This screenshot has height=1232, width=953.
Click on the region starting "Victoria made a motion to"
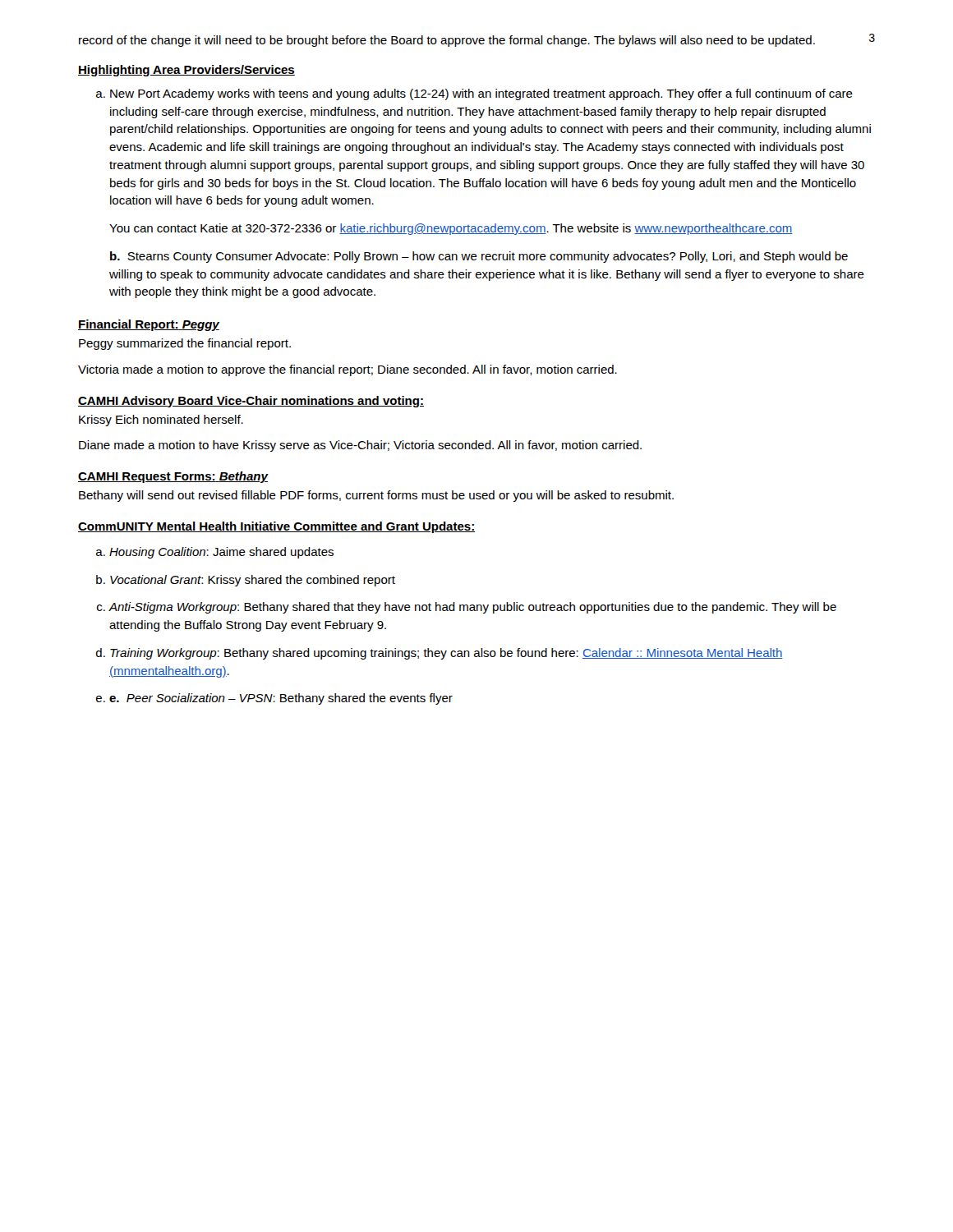coord(476,369)
